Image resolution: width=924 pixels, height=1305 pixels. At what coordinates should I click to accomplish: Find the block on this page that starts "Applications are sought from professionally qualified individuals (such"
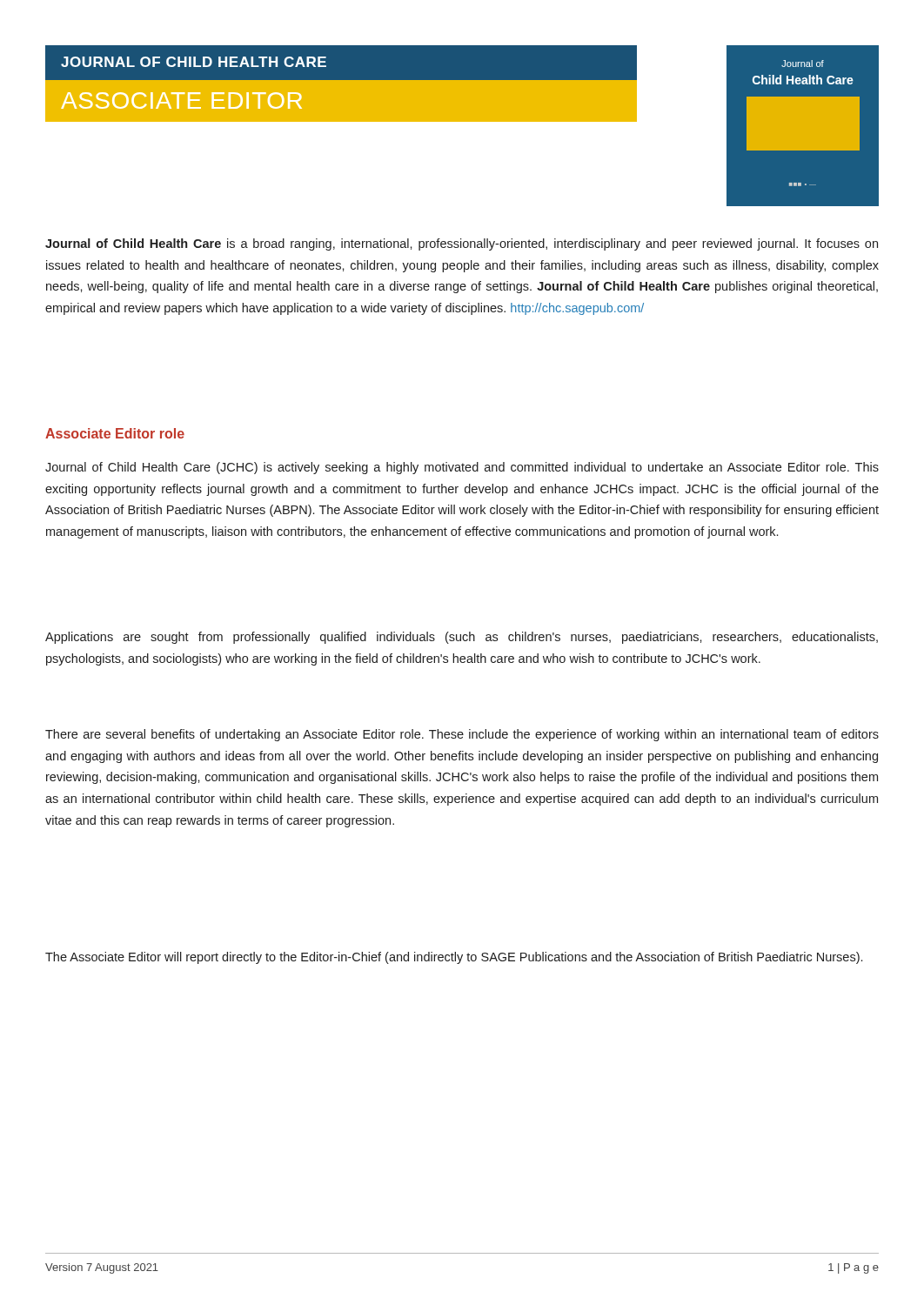[462, 648]
